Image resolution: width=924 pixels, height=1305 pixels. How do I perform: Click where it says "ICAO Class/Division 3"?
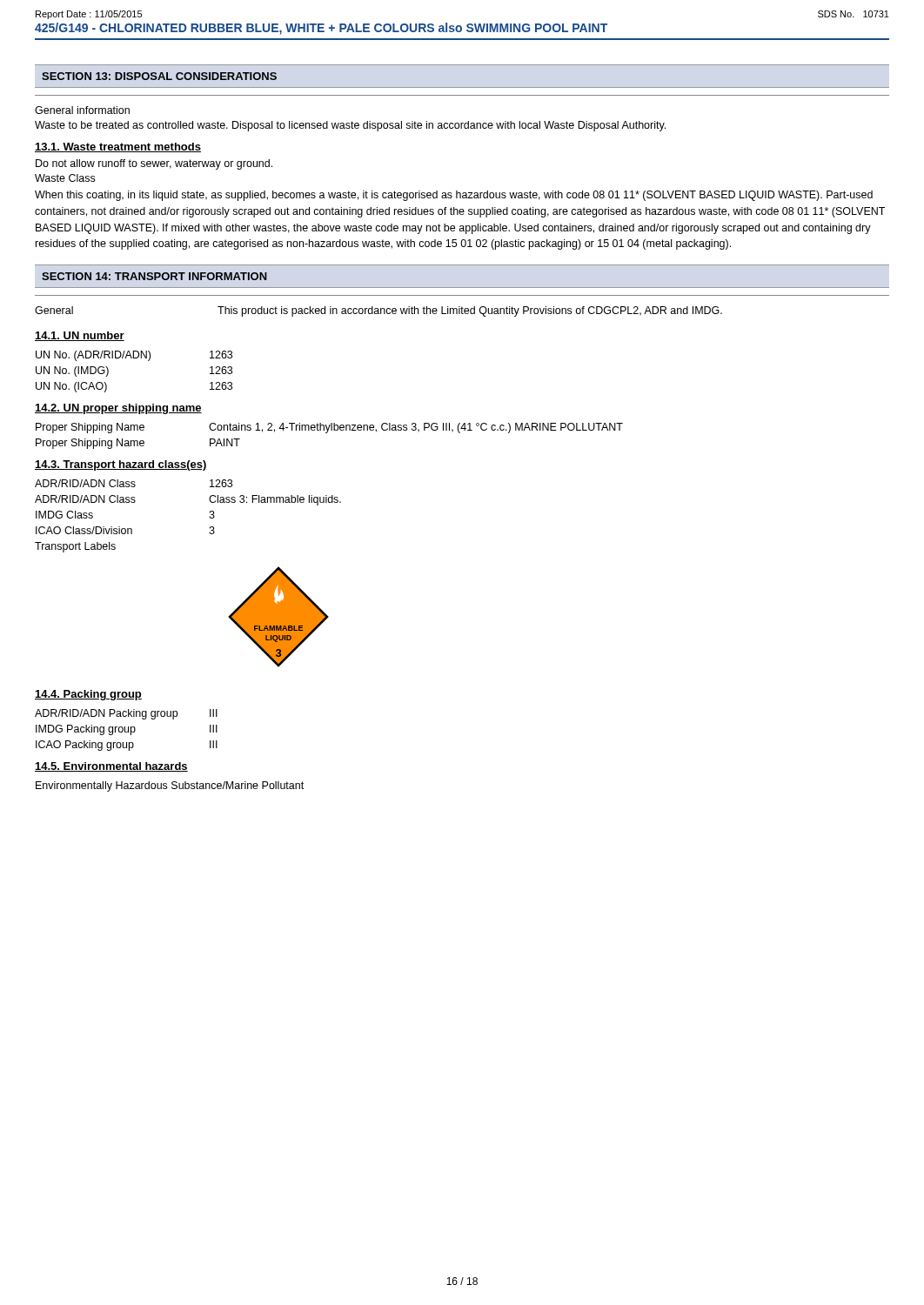point(125,531)
